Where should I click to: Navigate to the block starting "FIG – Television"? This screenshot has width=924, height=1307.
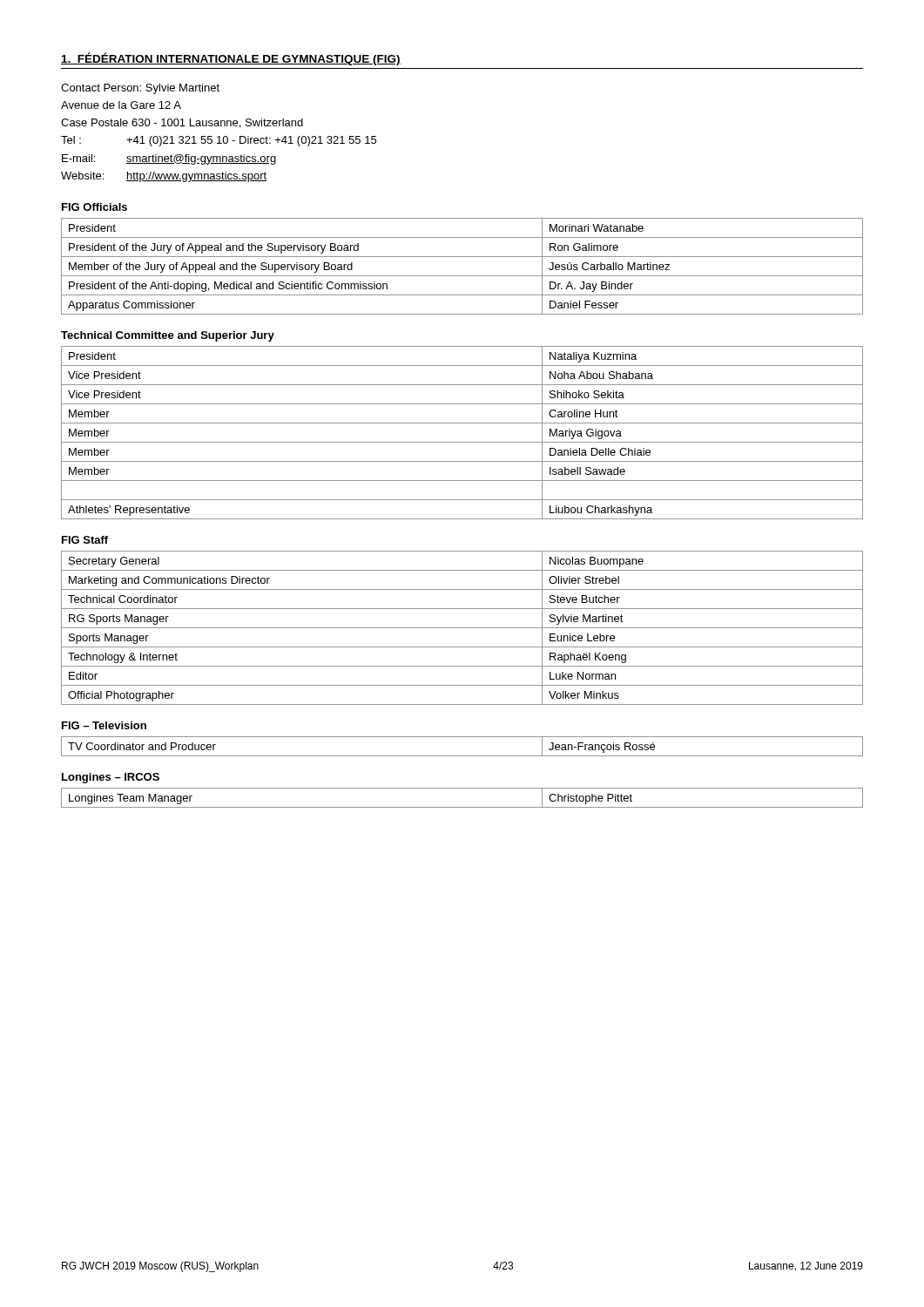pyautogui.click(x=104, y=725)
